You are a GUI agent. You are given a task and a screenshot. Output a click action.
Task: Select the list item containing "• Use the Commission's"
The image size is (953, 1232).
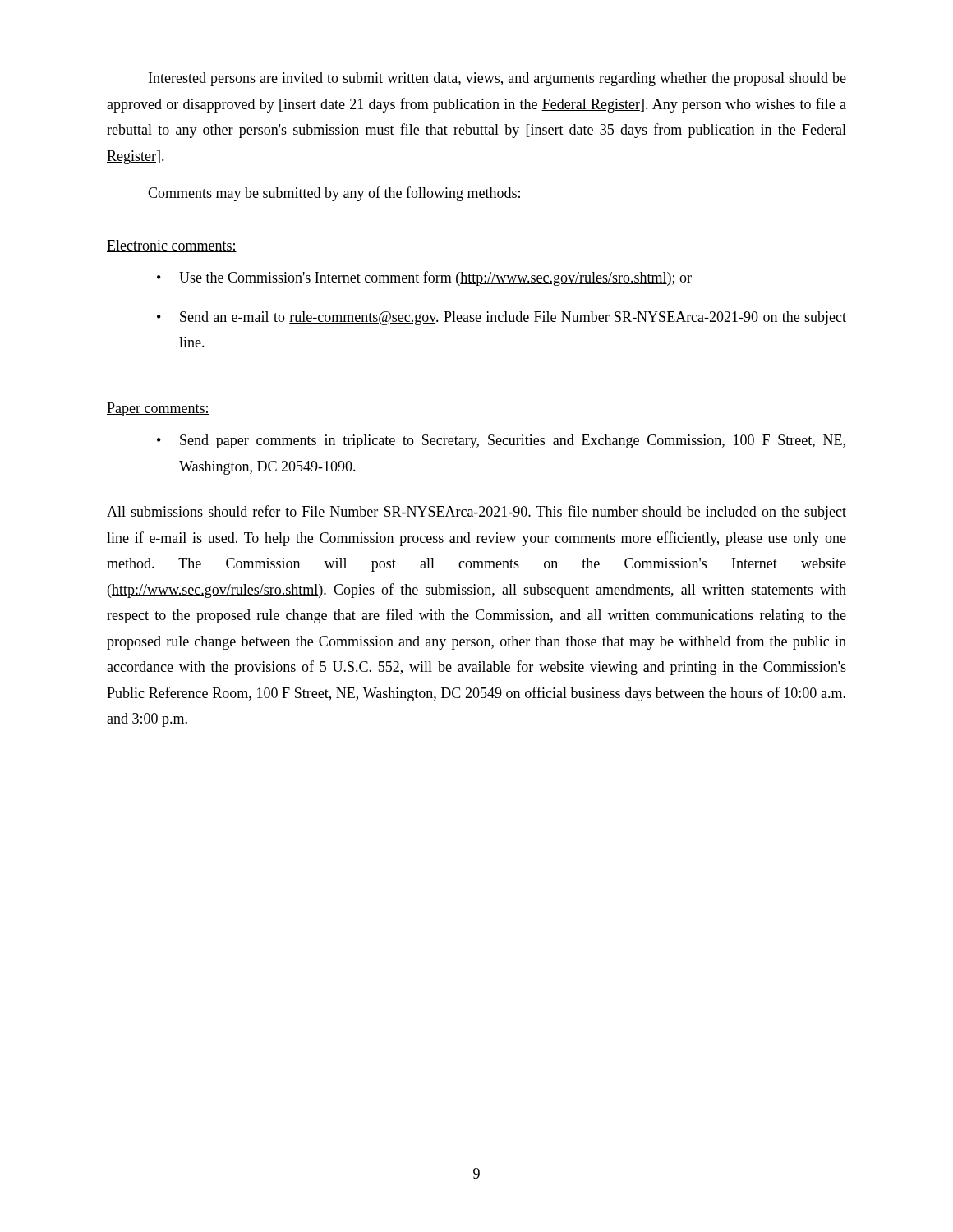point(501,278)
